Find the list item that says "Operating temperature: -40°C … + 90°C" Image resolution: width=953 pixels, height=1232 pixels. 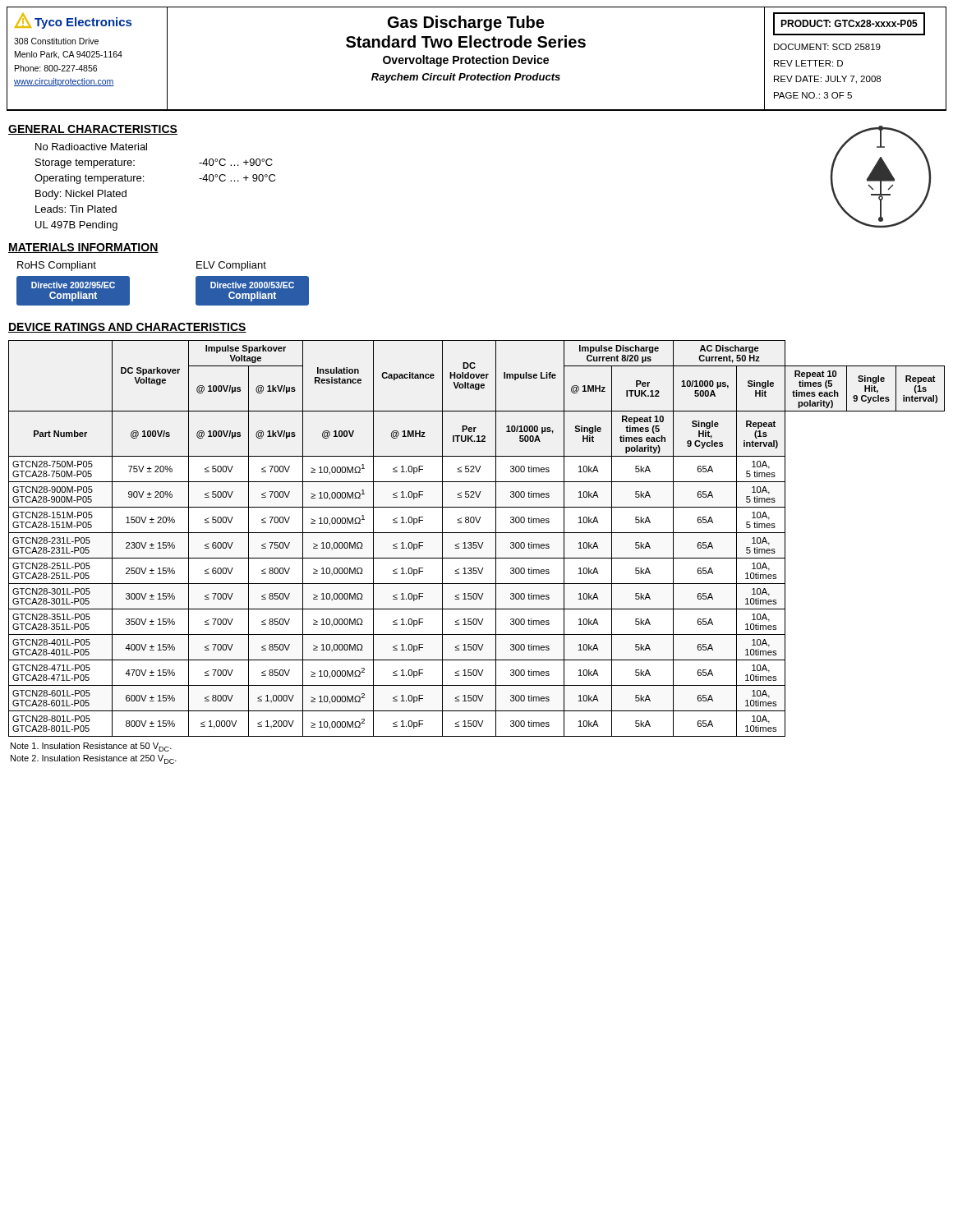click(x=88, y=179)
